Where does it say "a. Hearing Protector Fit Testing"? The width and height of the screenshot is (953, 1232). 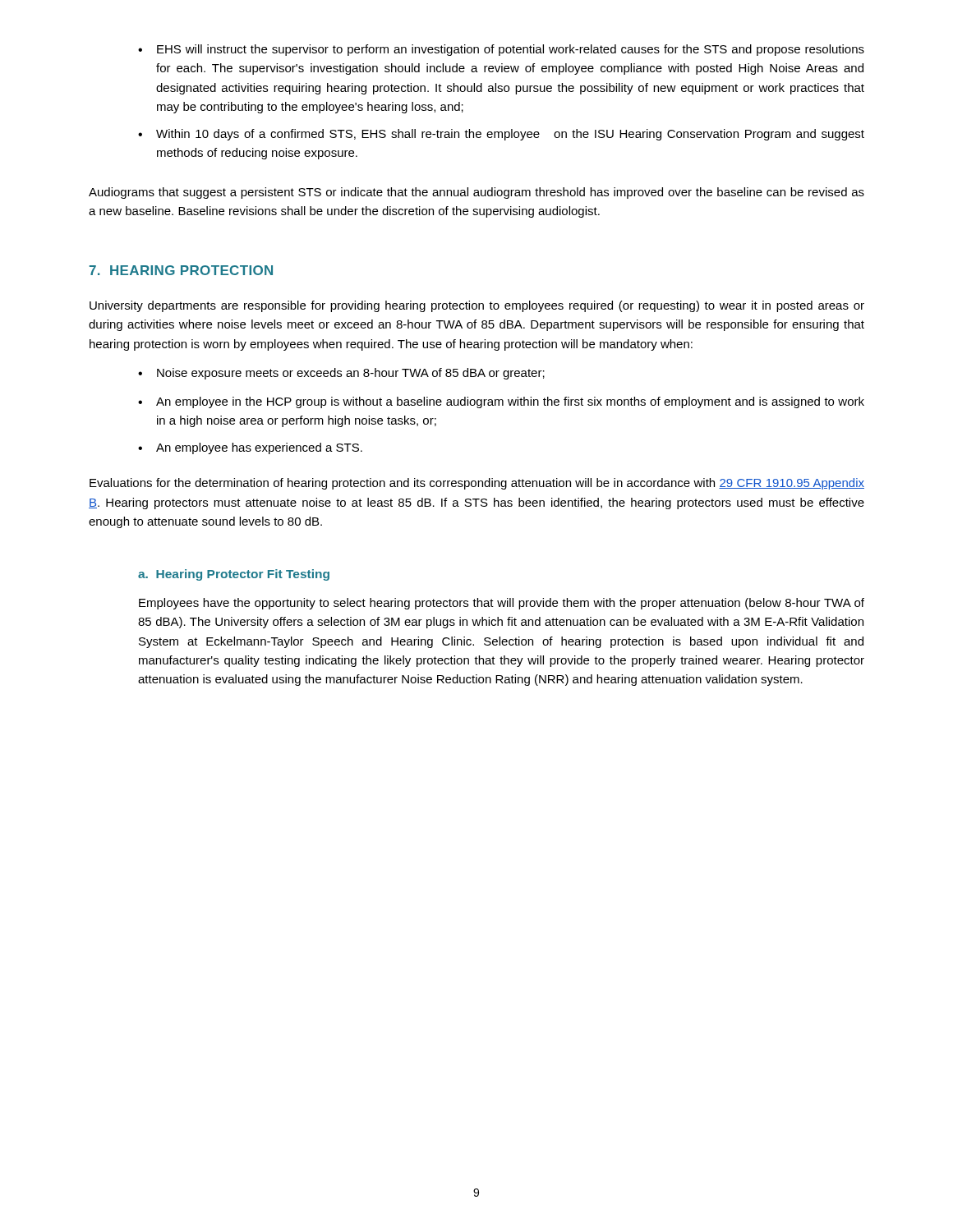pyautogui.click(x=234, y=574)
